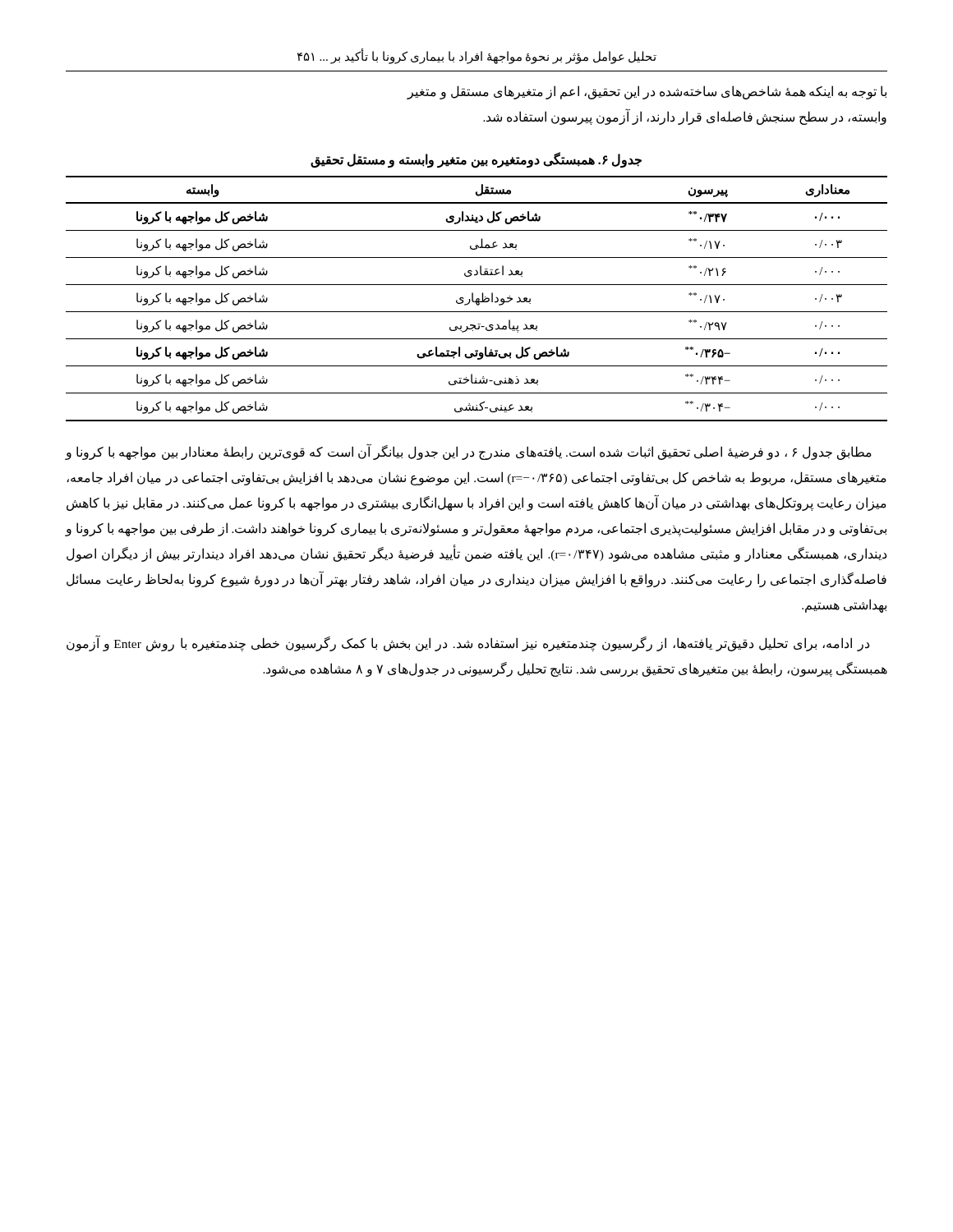The width and height of the screenshot is (953, 1232).
Task: Click on the caption containing "جدول ۶. همبستگی"
Action: (x=476, y=160)
